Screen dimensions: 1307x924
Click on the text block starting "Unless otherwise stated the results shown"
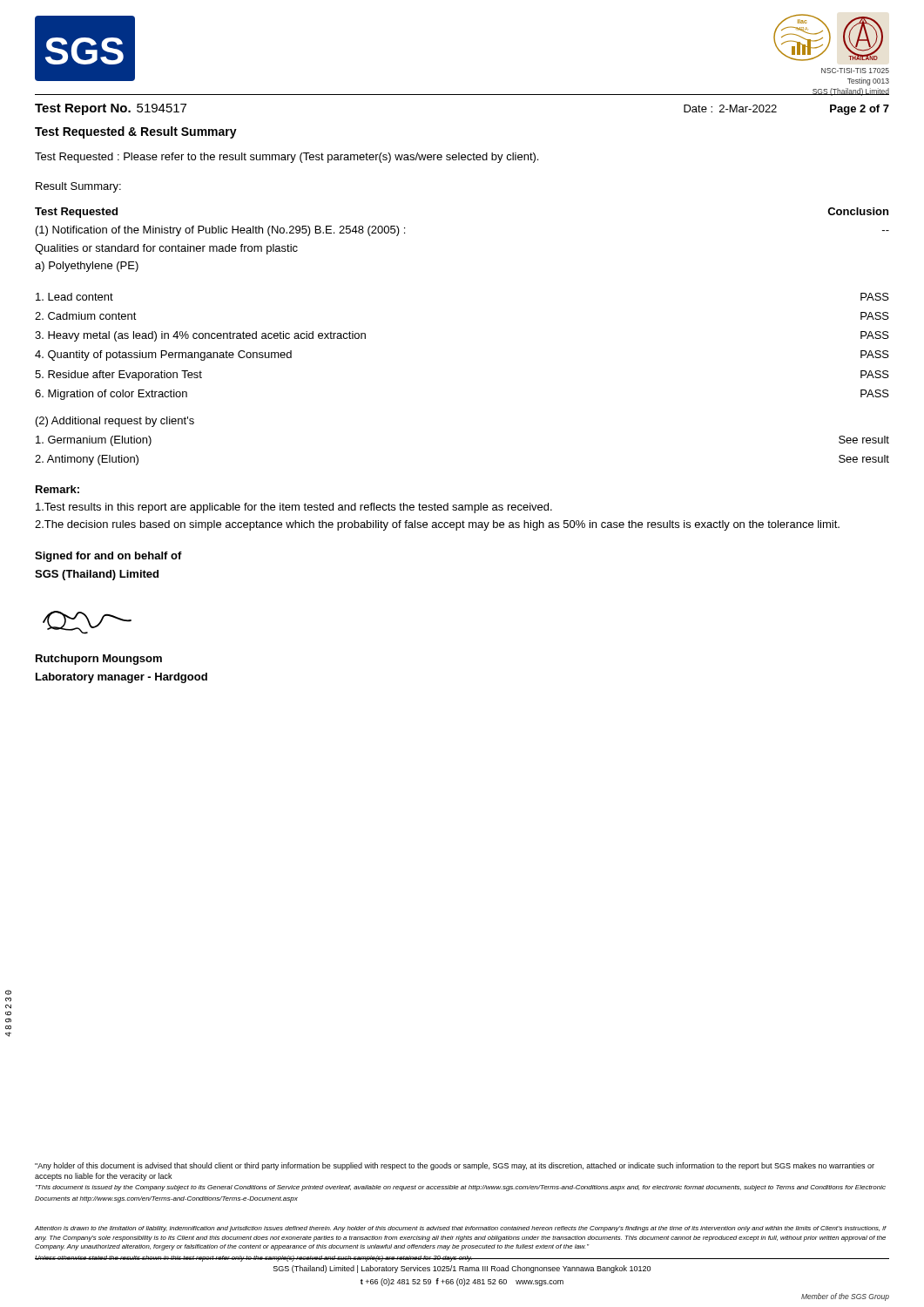[254, 1258]
